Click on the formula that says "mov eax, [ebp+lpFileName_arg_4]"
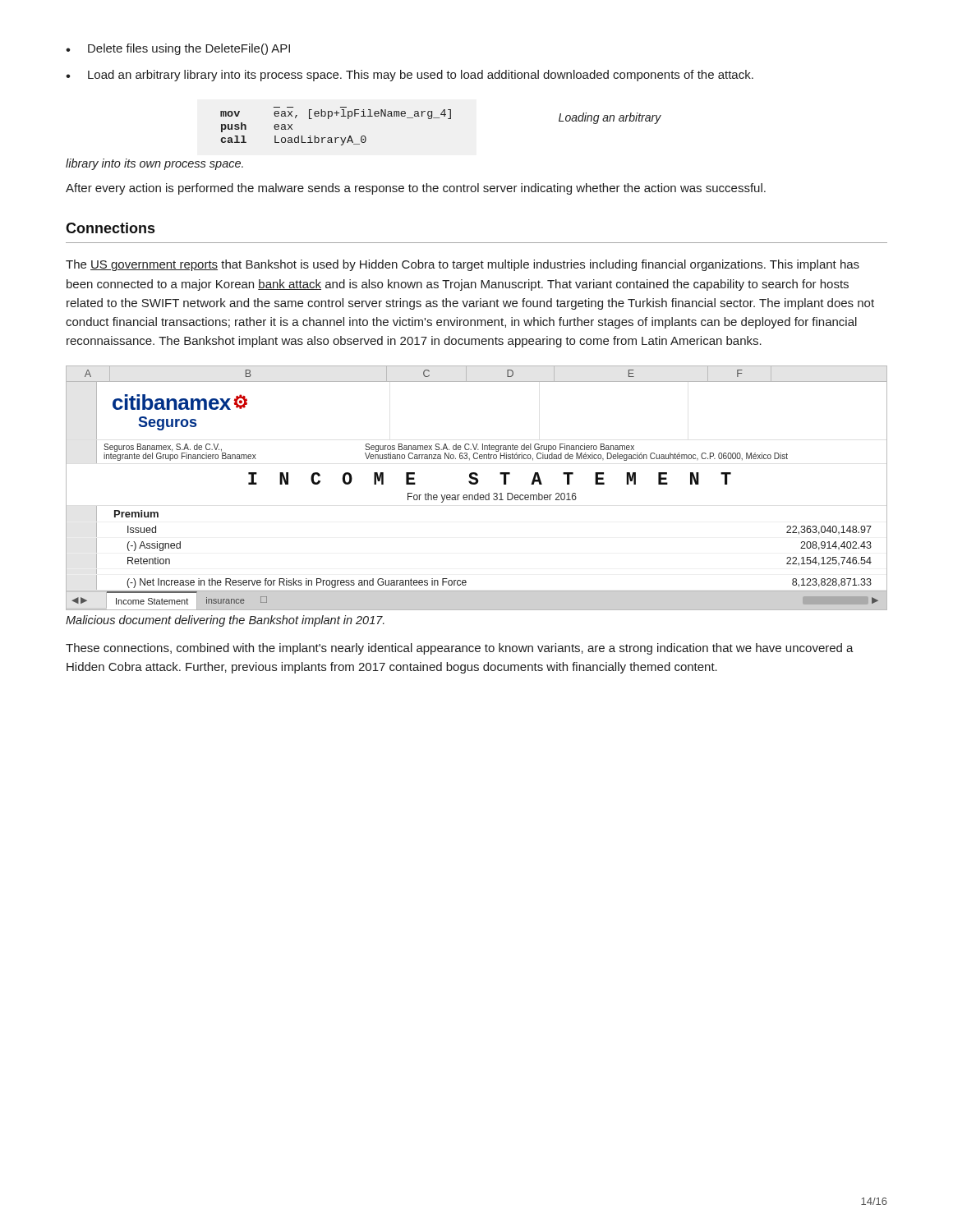This screenshot has width=953, height=1232. pyautogui.click(x=429, y=127)
